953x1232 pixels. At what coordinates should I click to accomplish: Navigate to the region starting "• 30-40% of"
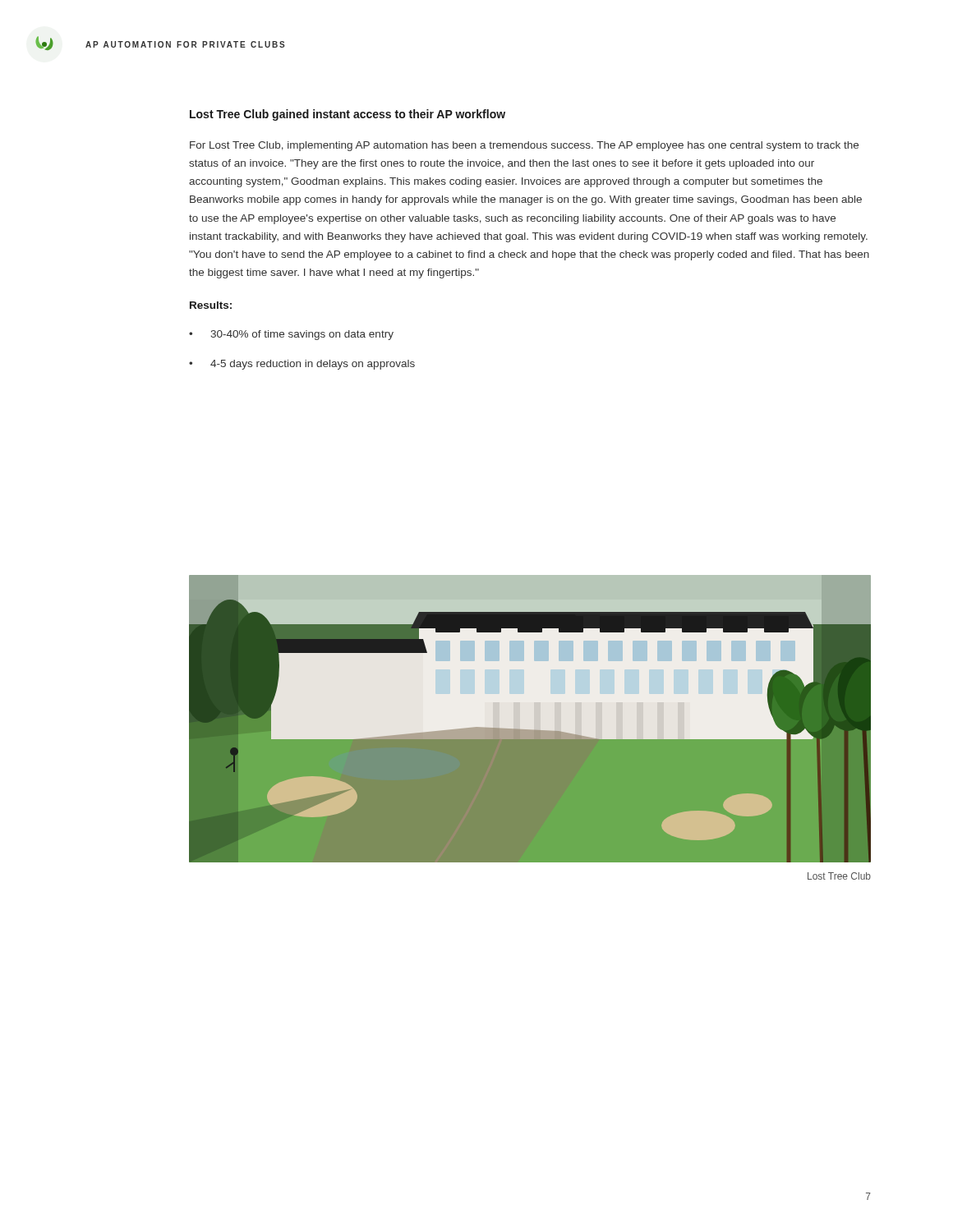coord(291,334)
